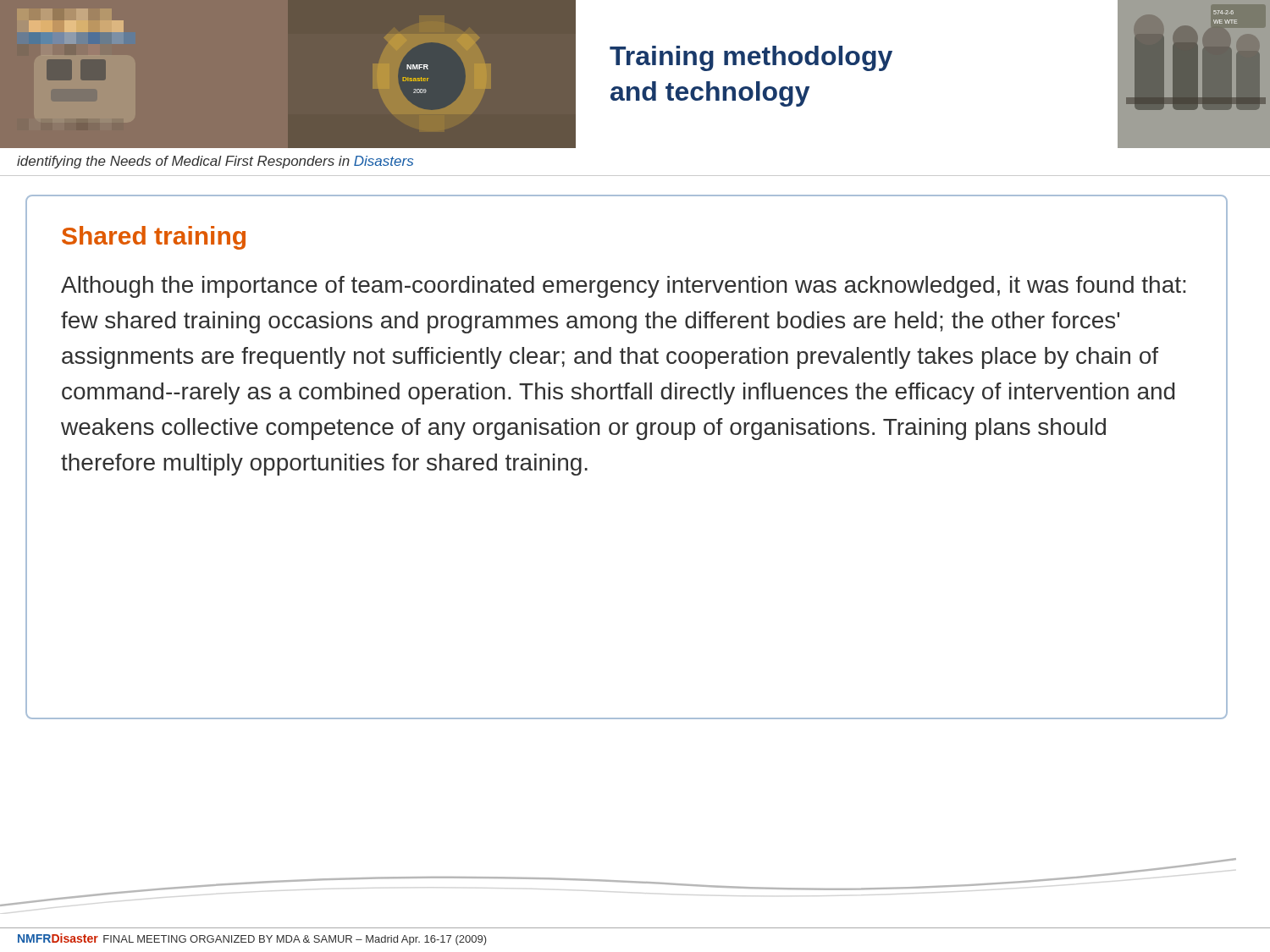Locate the text block containing "identifying the Needs of Medical"

[215, 161]
